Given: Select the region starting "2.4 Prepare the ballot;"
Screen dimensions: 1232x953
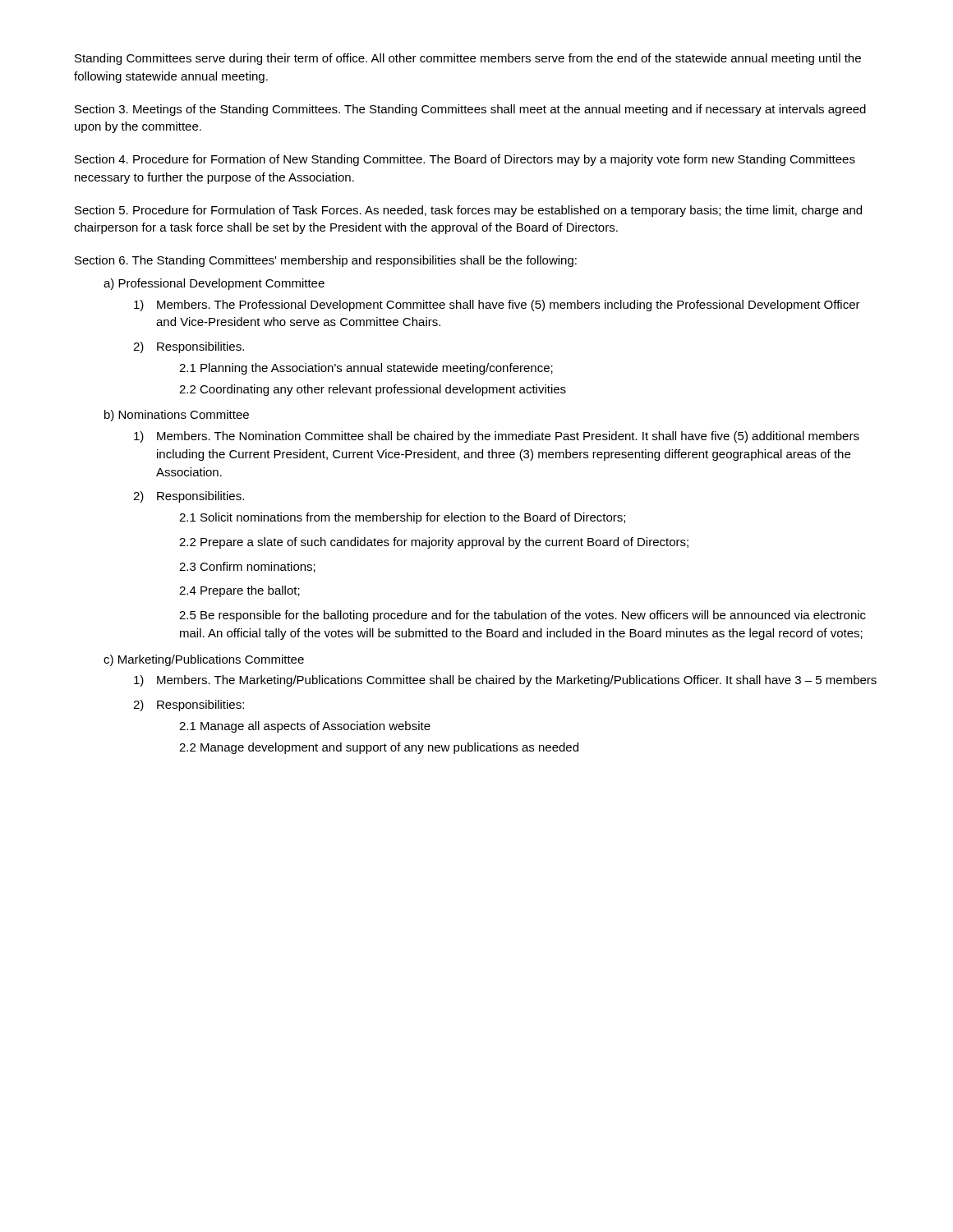Looking at the screenshot, I should pyautogui.click(x=240, y=590).
